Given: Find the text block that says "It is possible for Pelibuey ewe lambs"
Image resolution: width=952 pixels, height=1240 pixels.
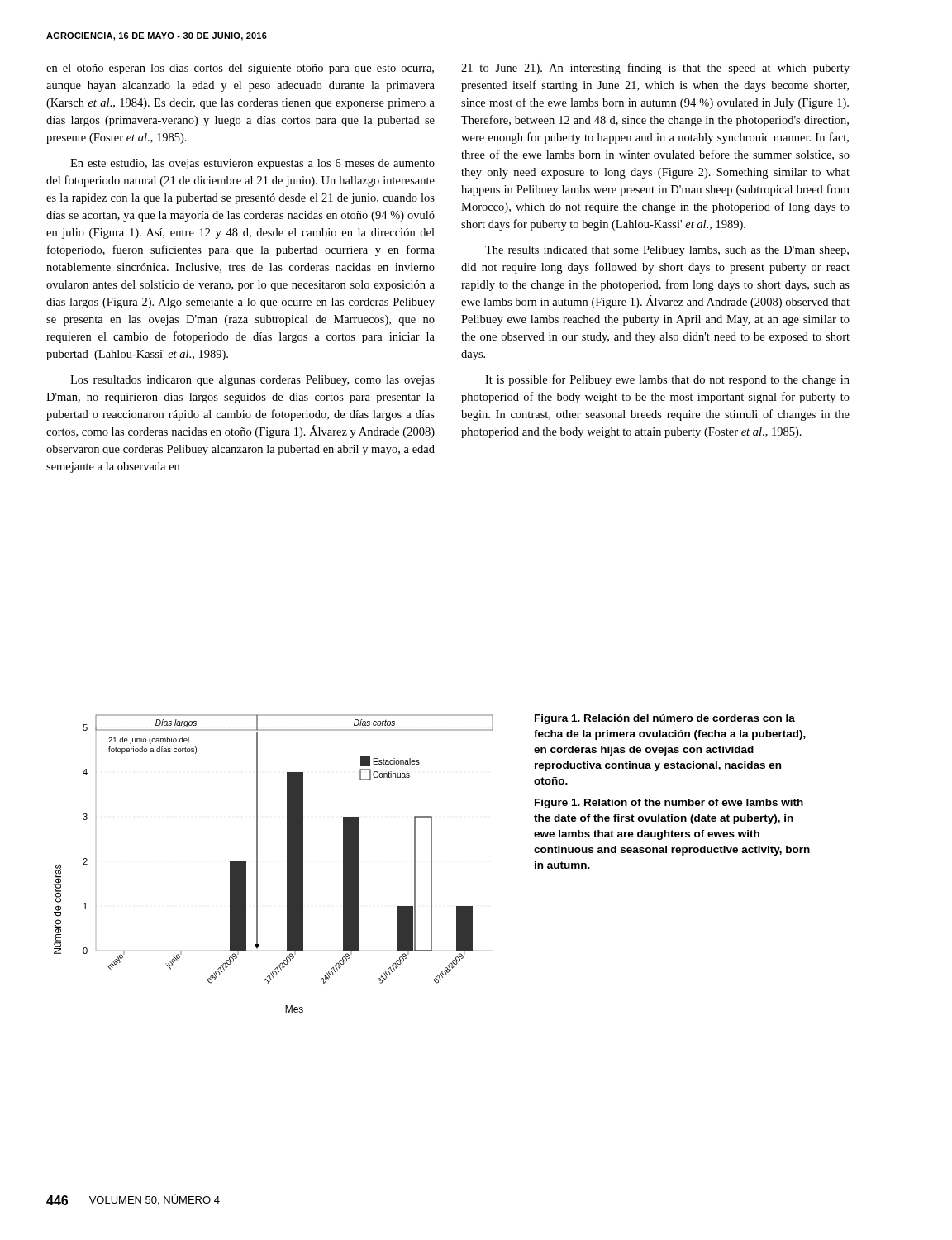Looking at the screenshot, I should coord(655,406).
